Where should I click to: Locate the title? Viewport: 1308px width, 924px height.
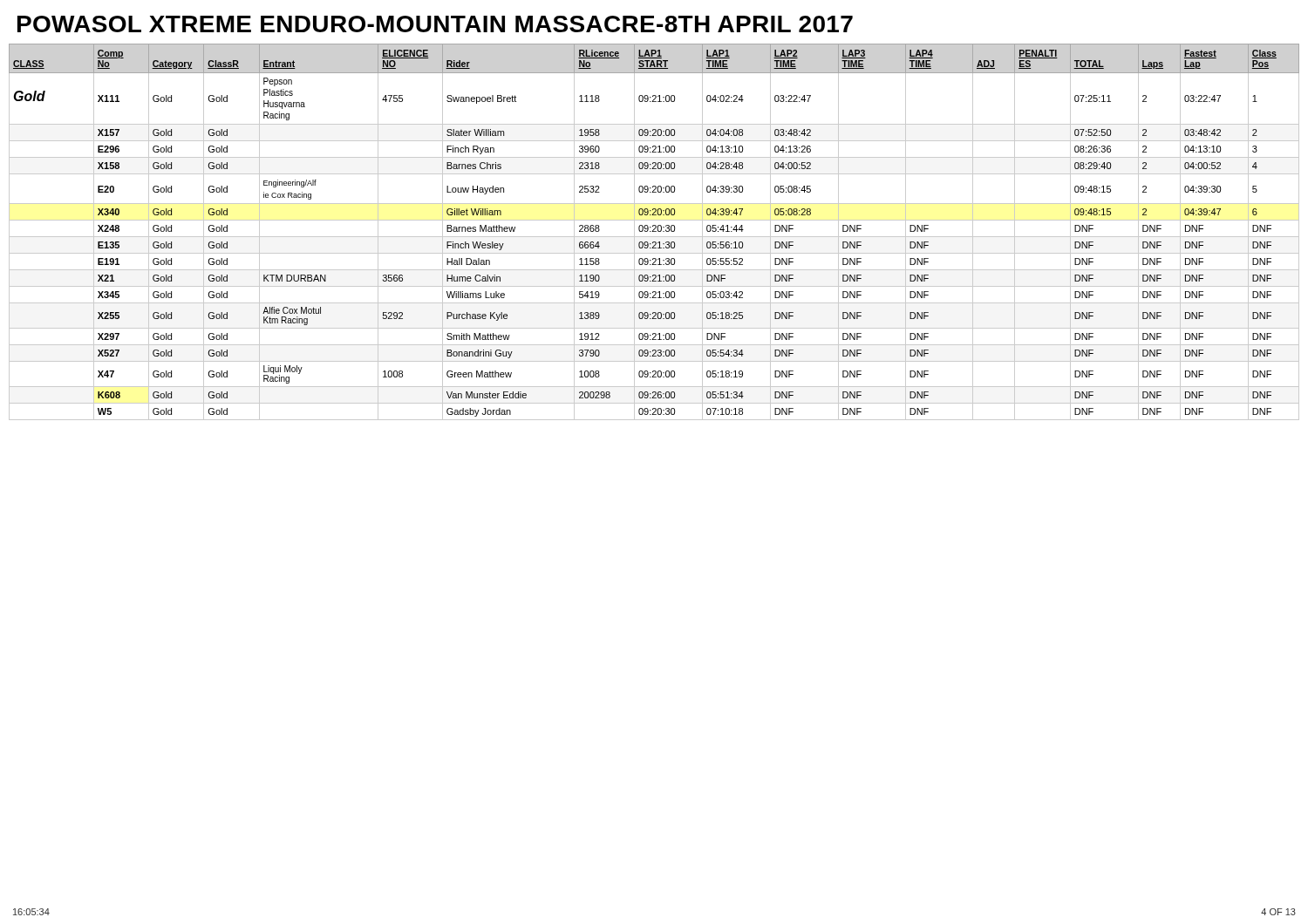point(435,24)
